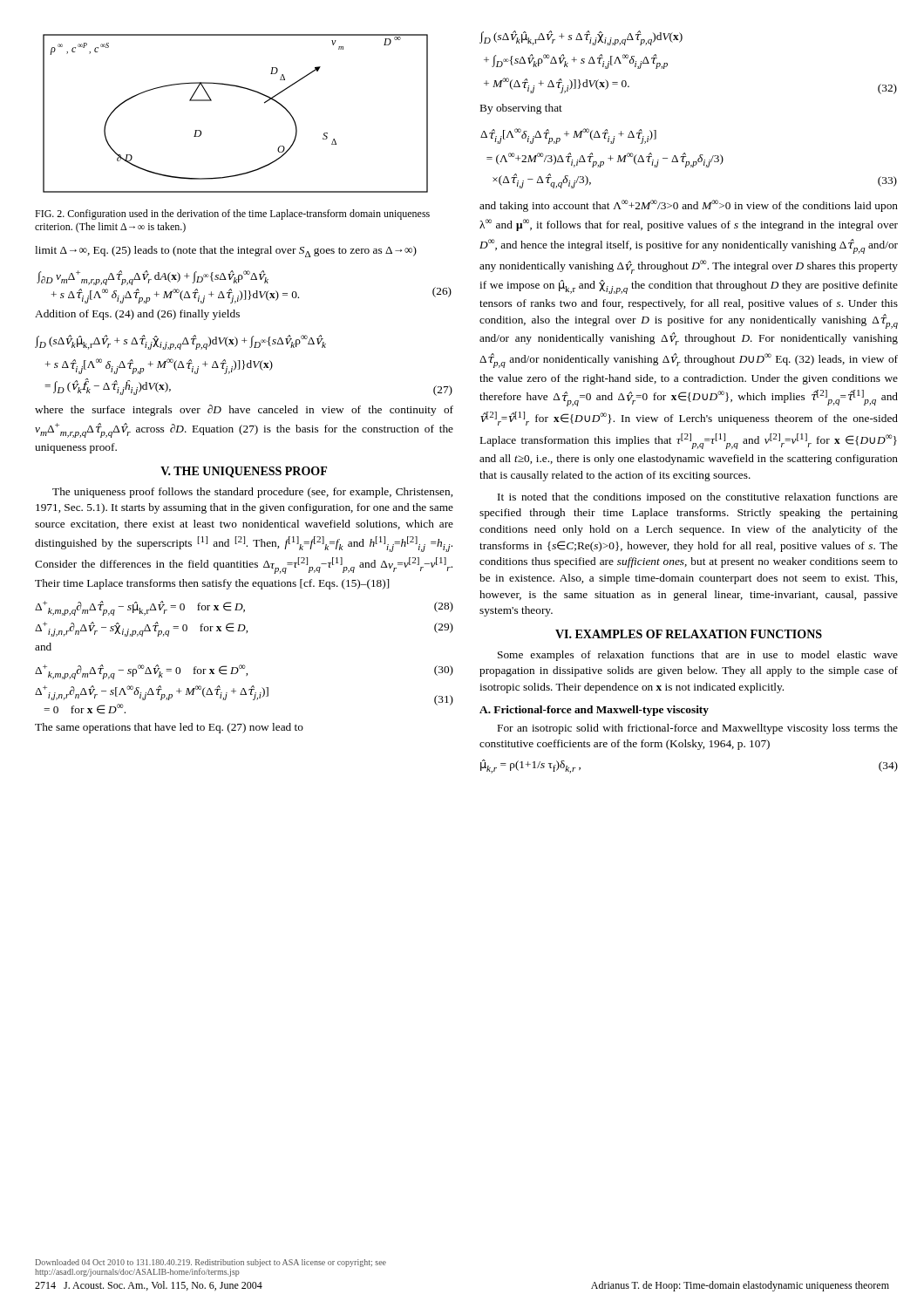The width and height of the screenshot is (924, 1308).
Task: Navigate to the text block starting "V. THE UNIQUENESS PROOF"
Action: pos(244,471)
